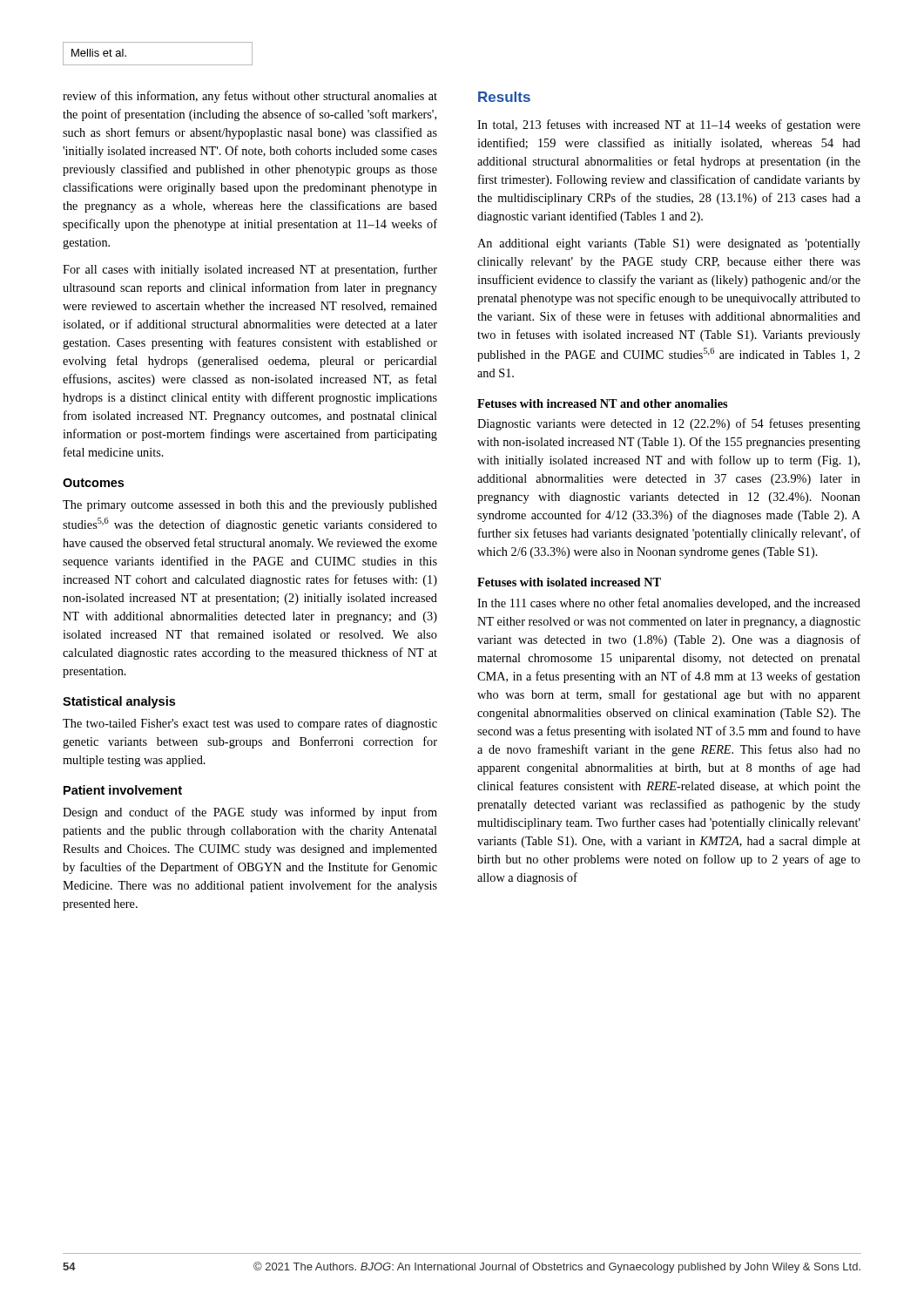Screen dimensions: 1307x924
Task: Point to "Statistical analysis"
Action: pyautogui.click(x=119, y=702)
